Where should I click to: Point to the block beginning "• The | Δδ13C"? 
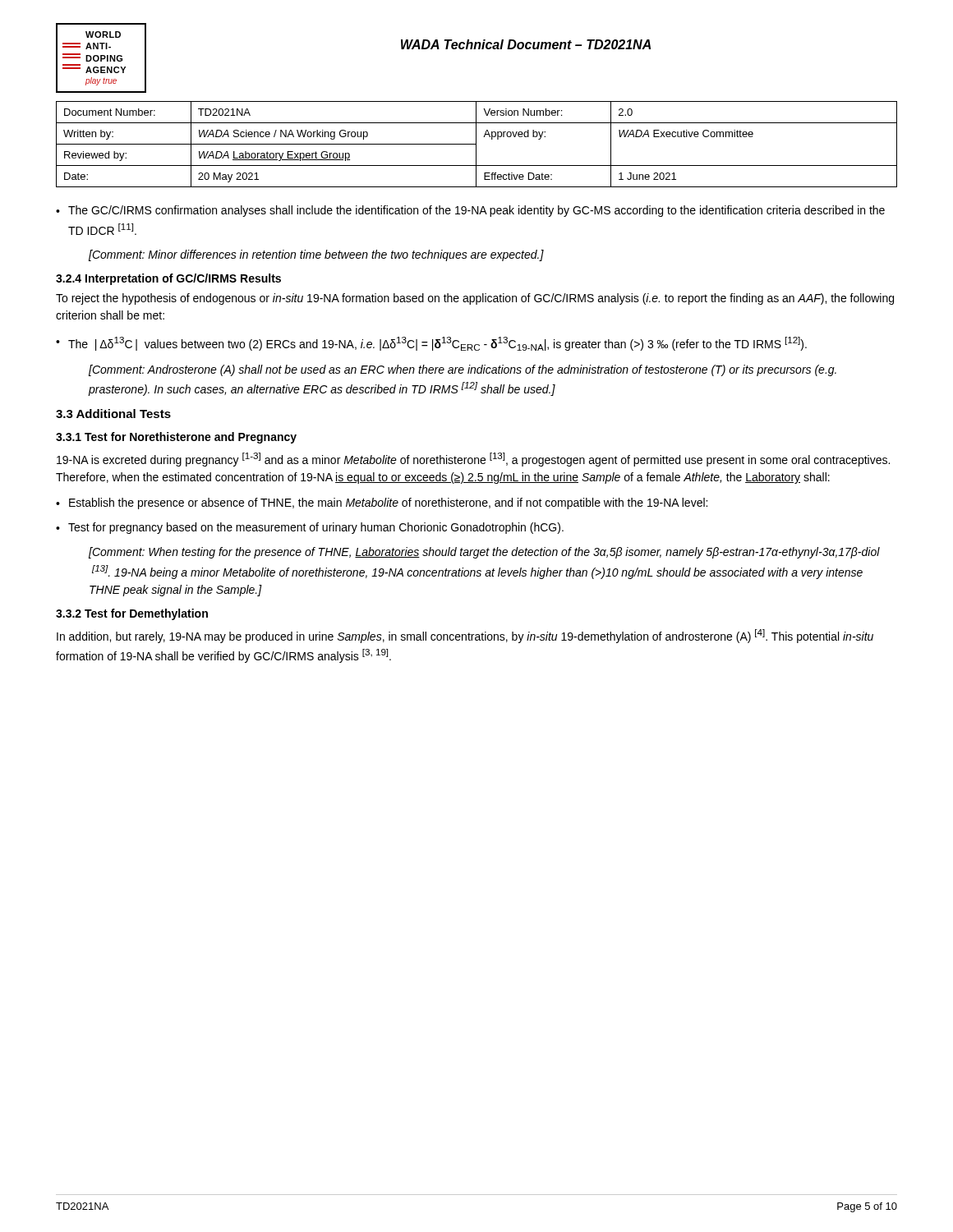(x=432, y=344)
